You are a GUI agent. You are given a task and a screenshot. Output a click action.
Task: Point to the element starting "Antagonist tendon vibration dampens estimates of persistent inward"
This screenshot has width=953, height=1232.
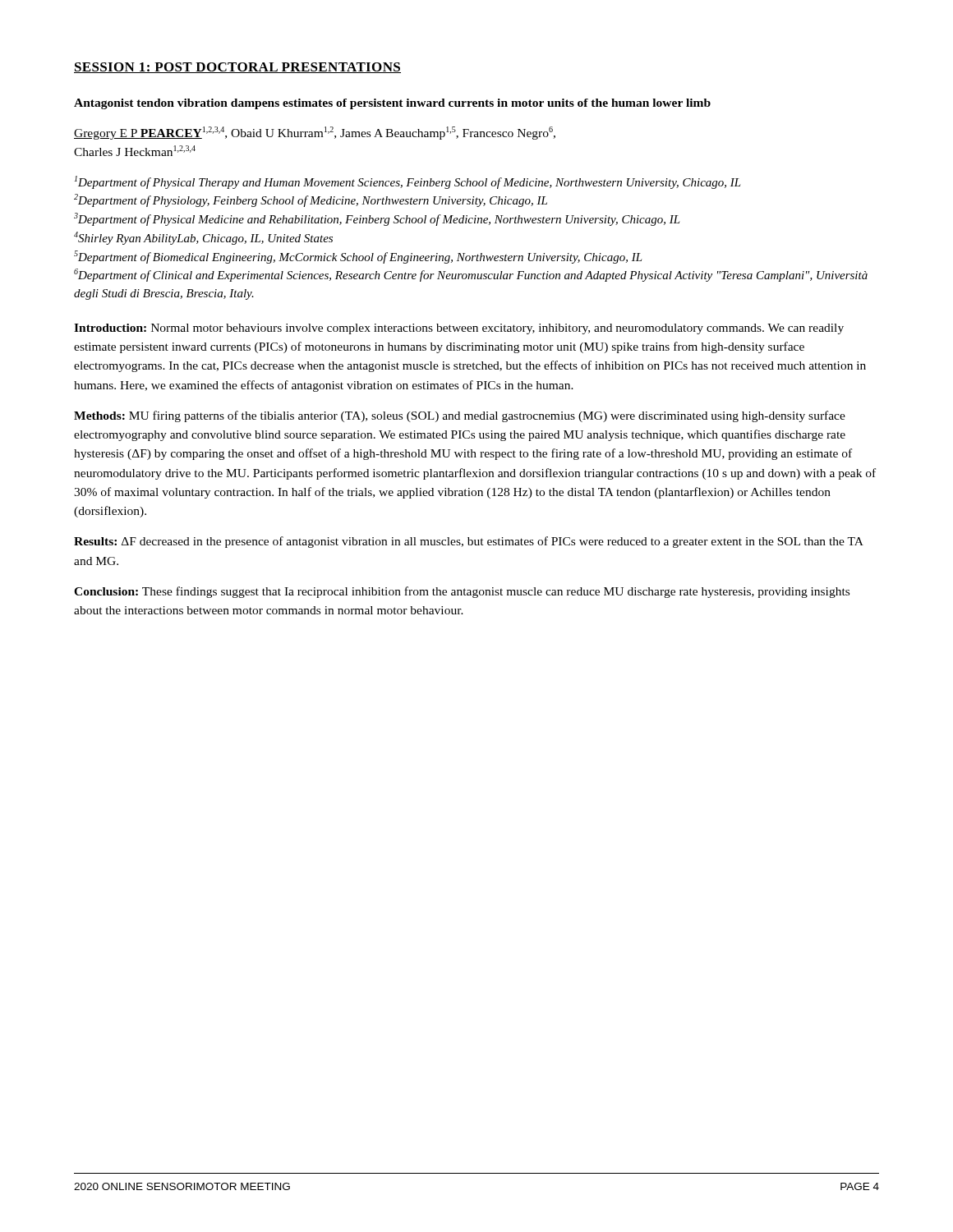[x=392, y=102]
